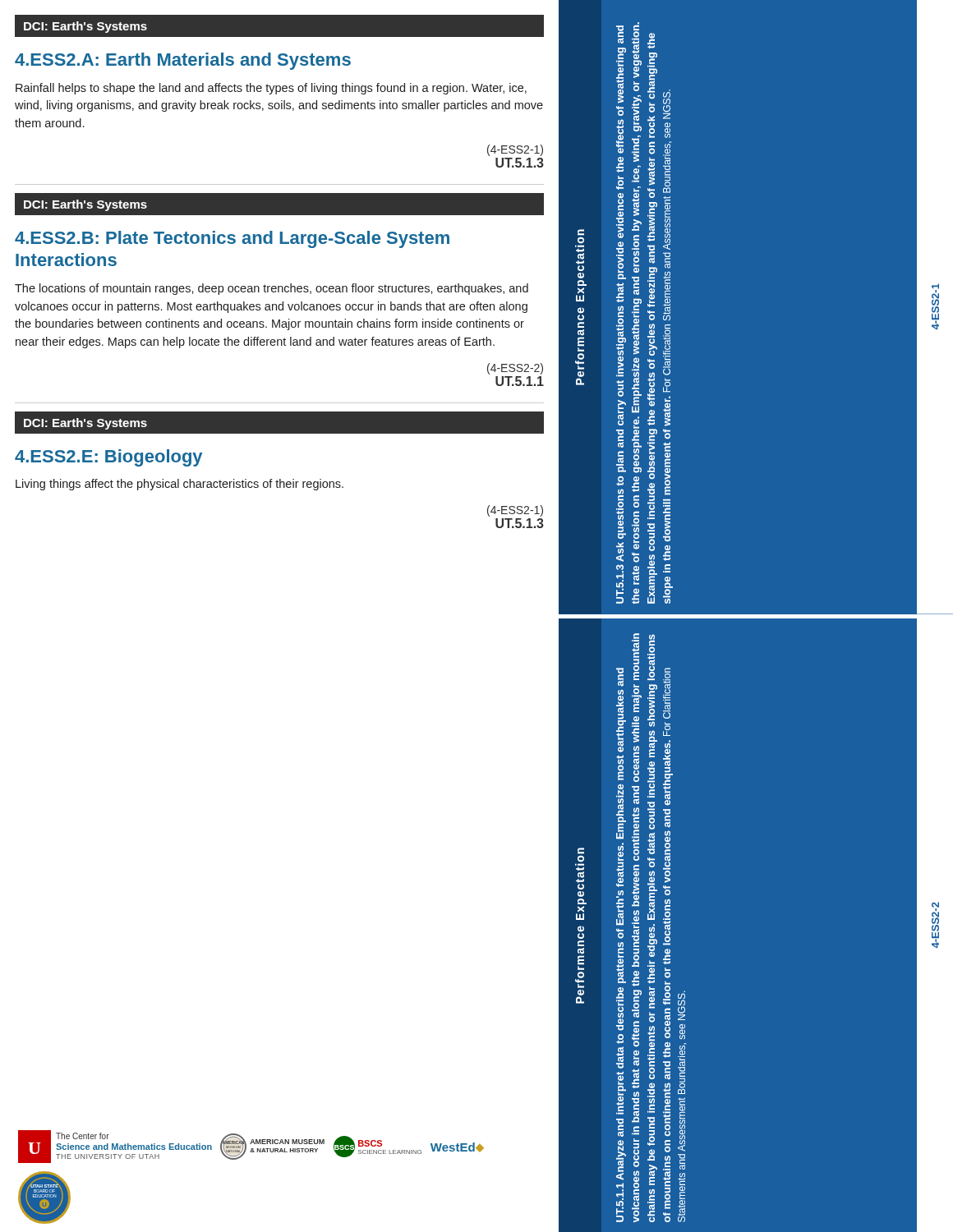Locate the element starting "Living things affect the"

tap(180, 484)
